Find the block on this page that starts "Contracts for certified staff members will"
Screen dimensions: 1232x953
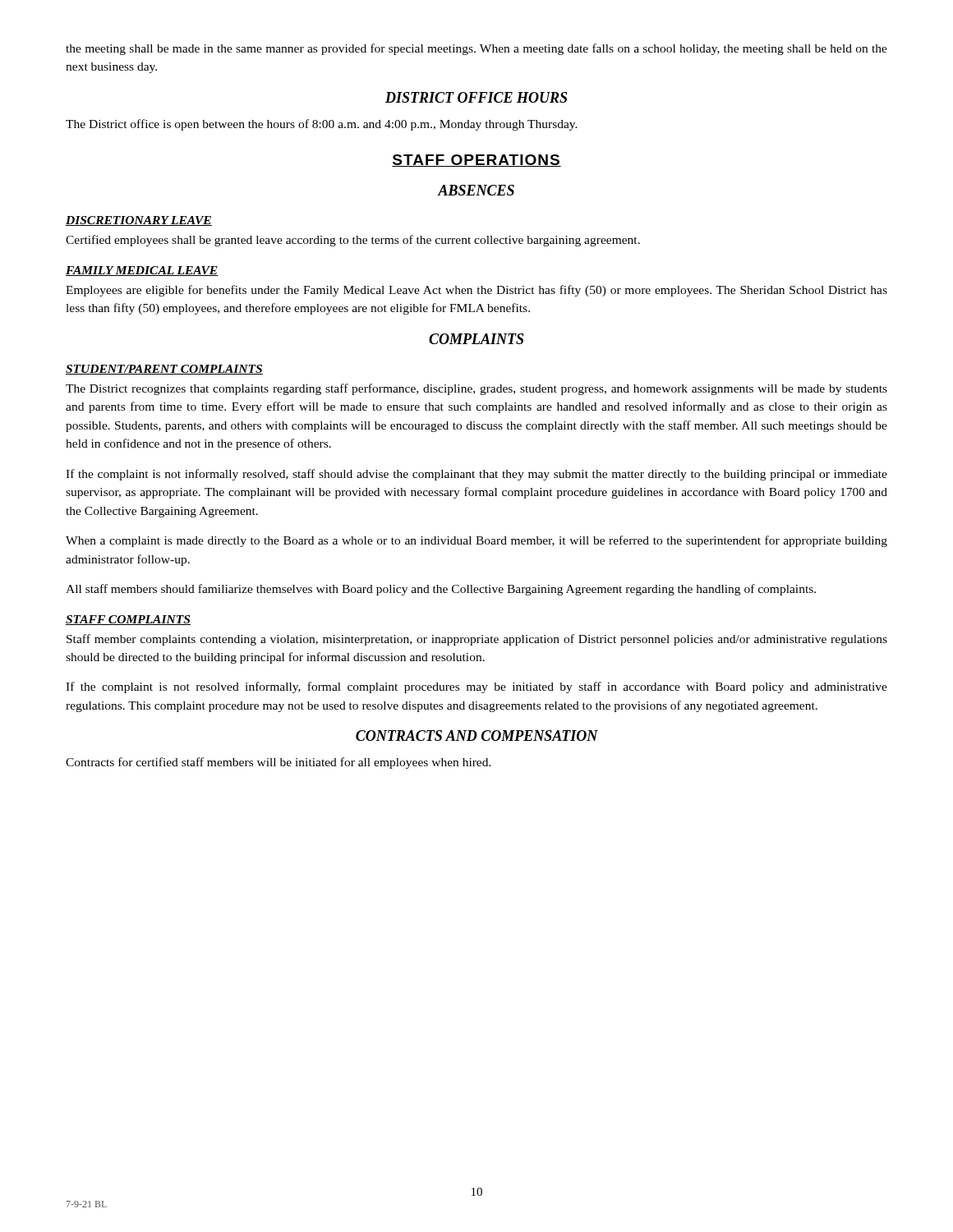(x=279, y=762)
